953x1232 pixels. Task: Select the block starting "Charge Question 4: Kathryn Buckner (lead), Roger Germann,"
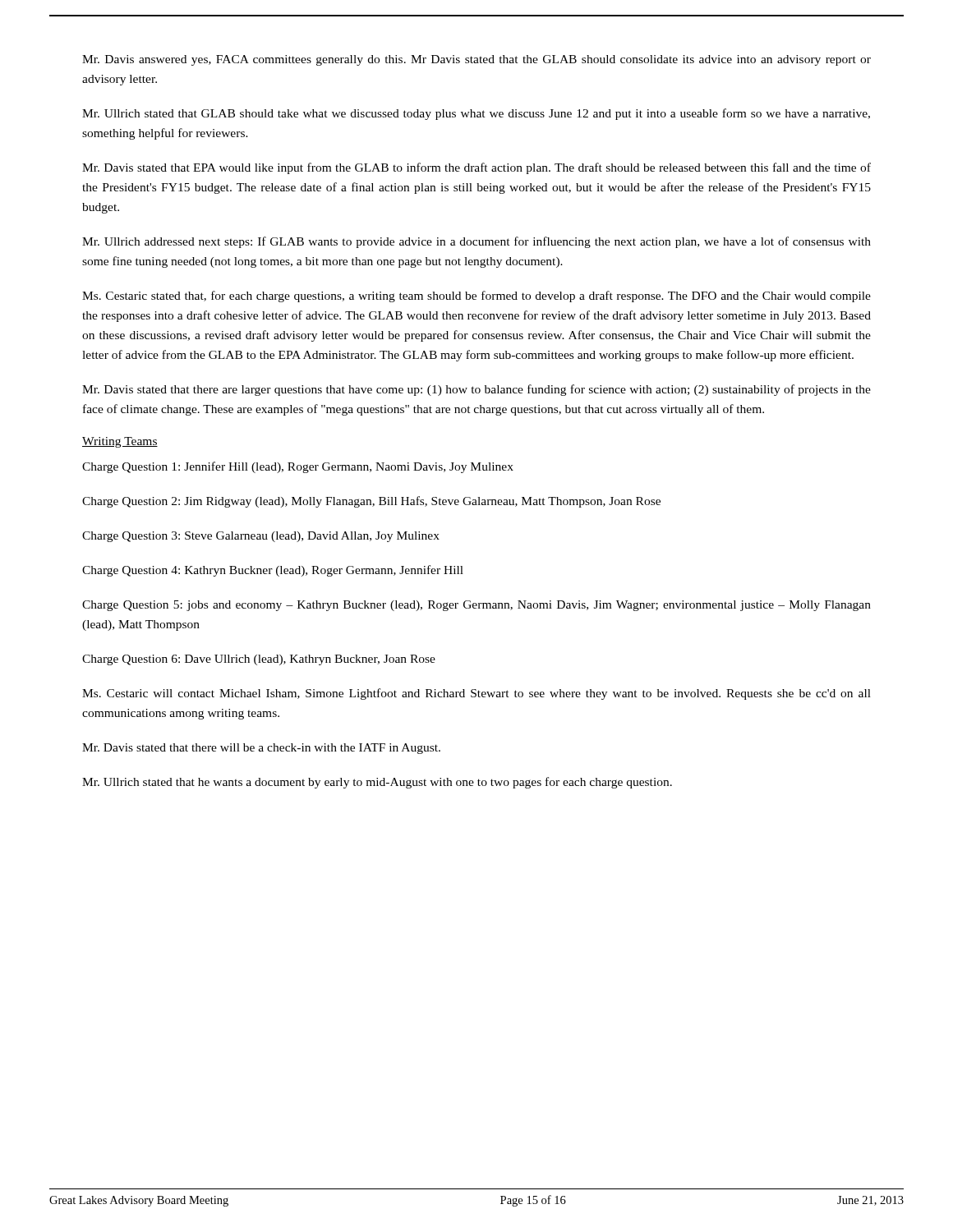pos(273,570)
